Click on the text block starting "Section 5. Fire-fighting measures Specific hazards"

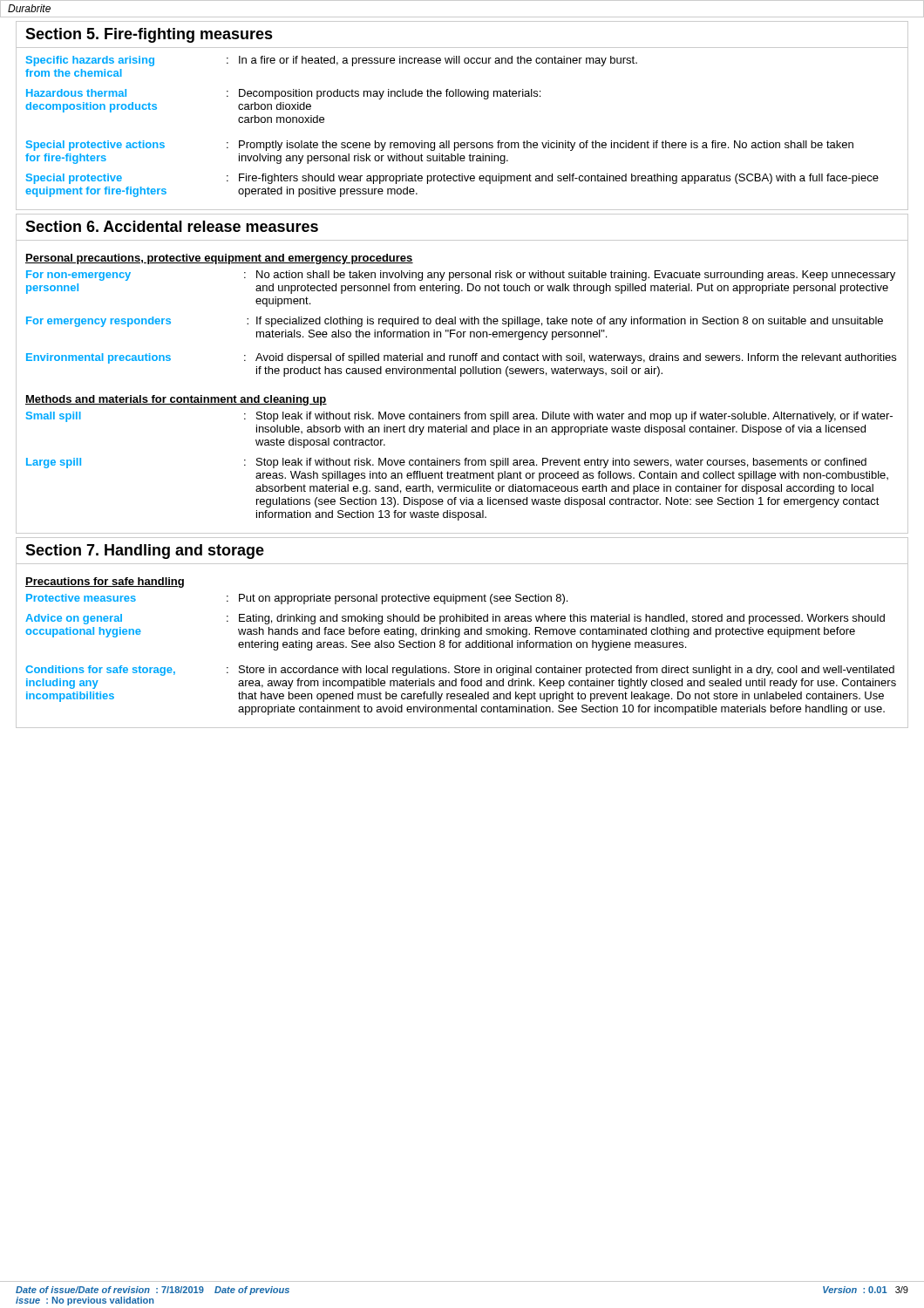click(462, 116)
